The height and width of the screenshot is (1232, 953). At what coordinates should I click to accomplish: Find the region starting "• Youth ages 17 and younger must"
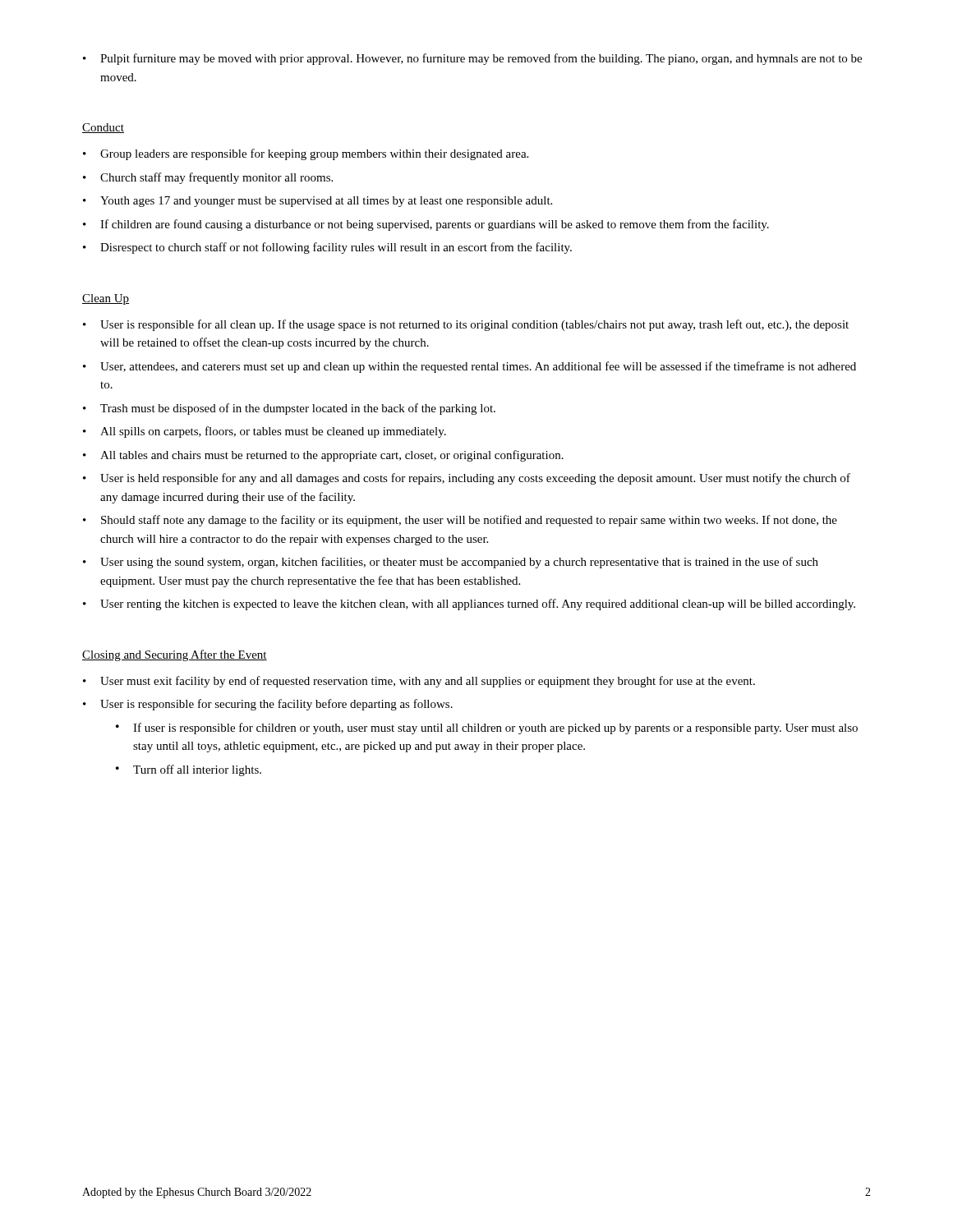476,201
